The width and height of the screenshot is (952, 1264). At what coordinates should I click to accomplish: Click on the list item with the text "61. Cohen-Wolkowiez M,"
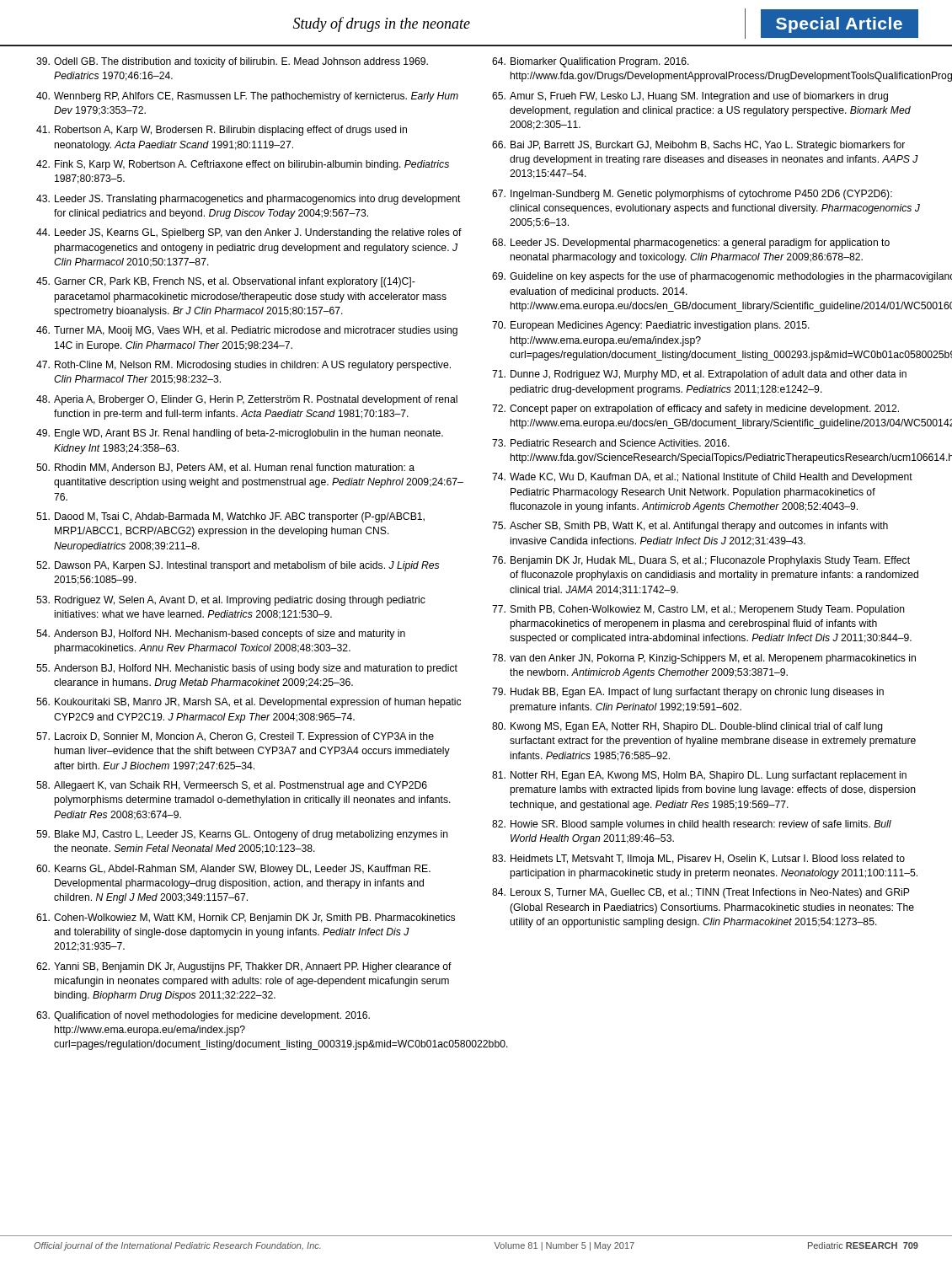tap(248, 933)
